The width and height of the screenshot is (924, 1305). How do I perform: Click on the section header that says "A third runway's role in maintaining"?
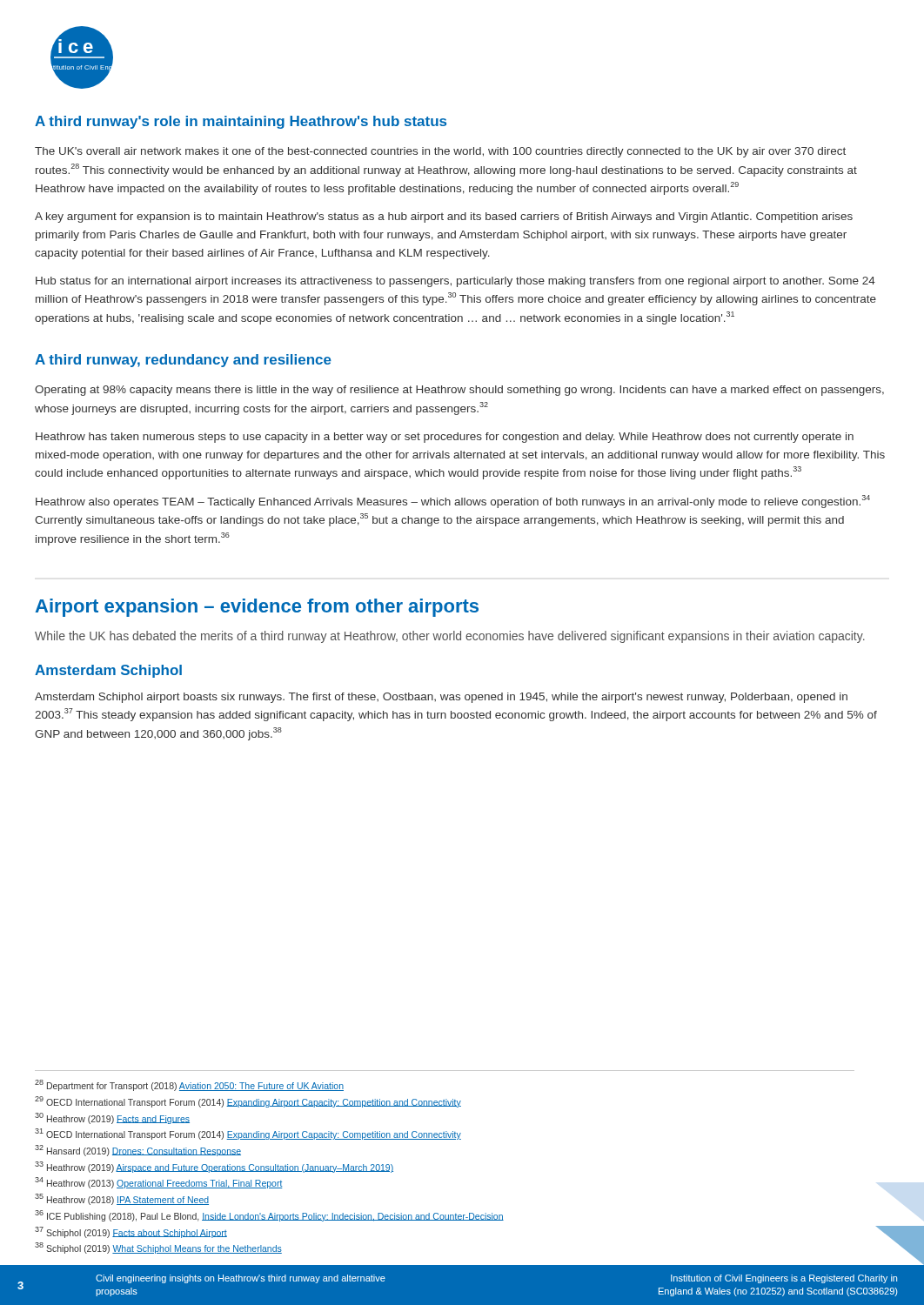pos(241,121)
